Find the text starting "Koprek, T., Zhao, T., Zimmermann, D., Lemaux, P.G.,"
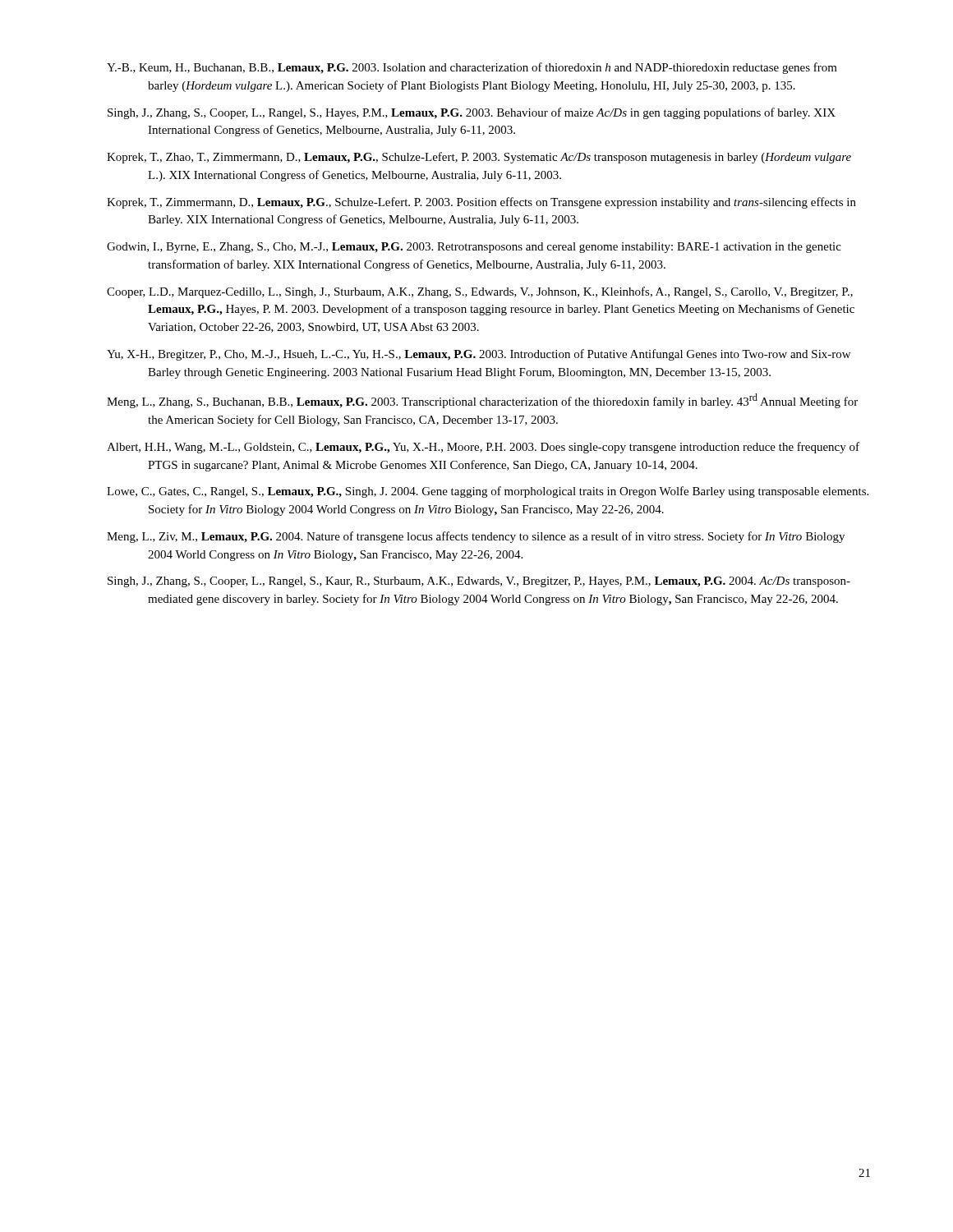The image size is (953, 1232). pos(479,166)
